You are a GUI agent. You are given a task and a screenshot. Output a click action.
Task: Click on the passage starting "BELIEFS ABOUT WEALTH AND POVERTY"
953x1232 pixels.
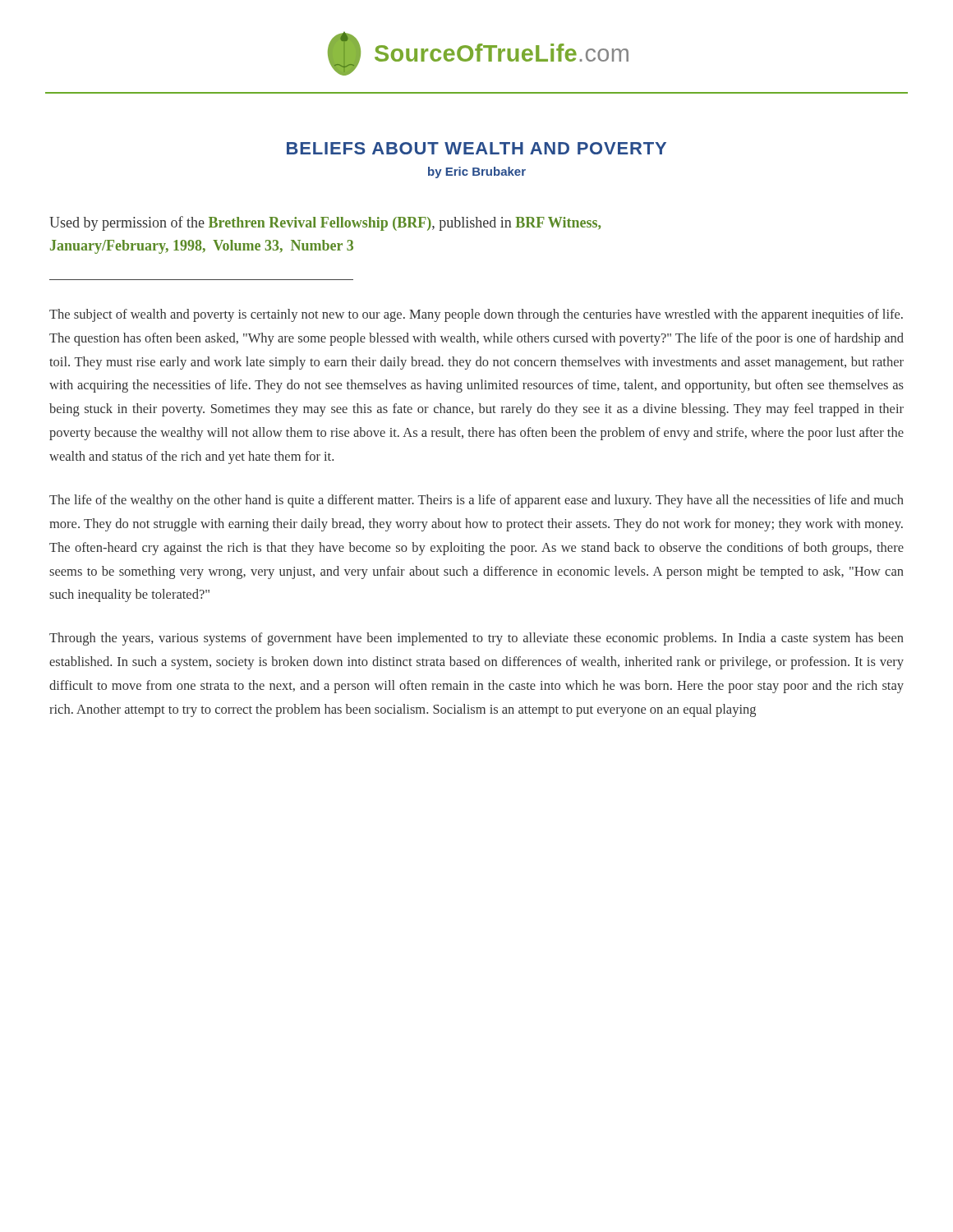pos(476,149)
